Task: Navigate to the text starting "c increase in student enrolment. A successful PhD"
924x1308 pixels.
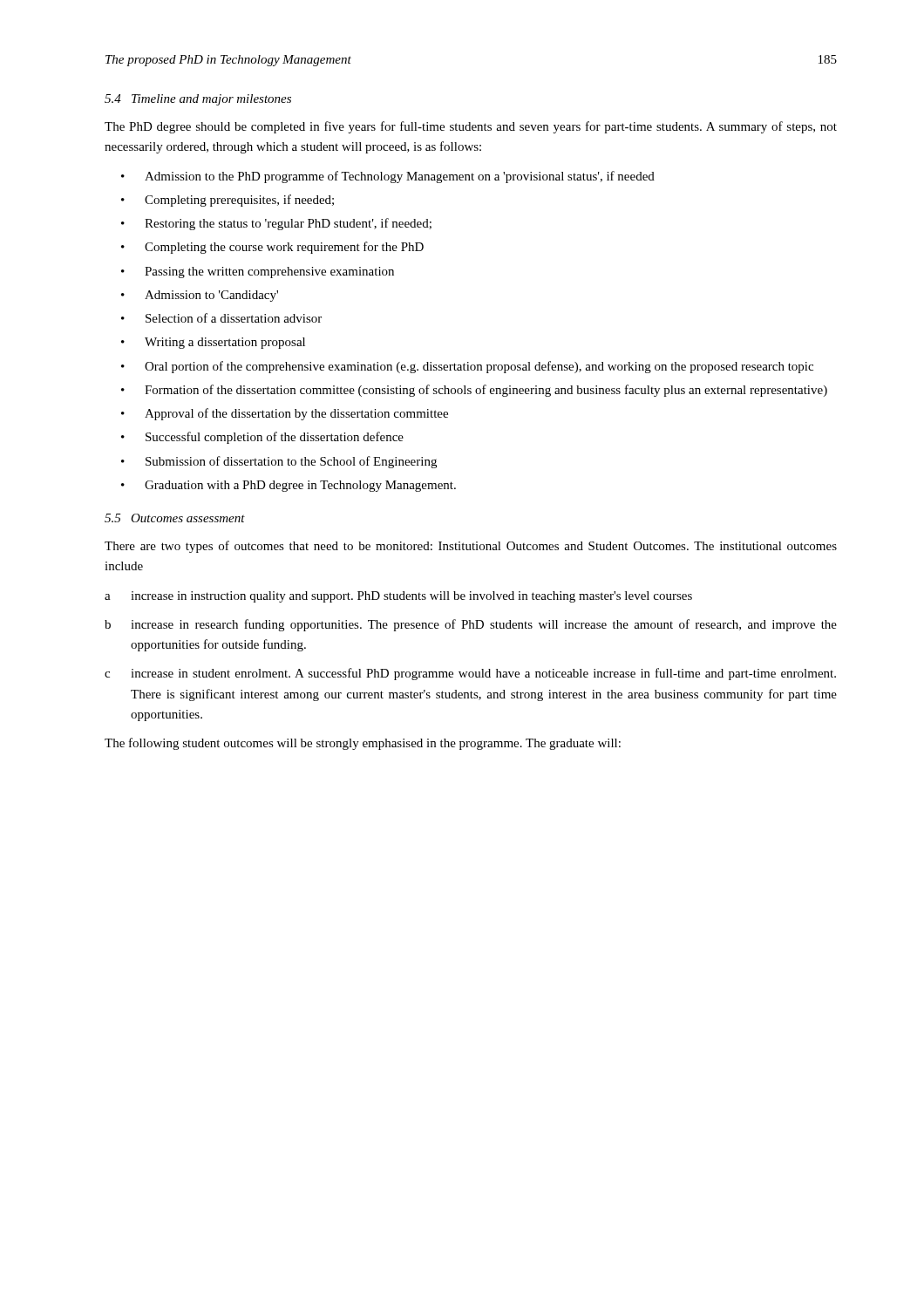Action: pyautogui.click(x=471, y=694)
